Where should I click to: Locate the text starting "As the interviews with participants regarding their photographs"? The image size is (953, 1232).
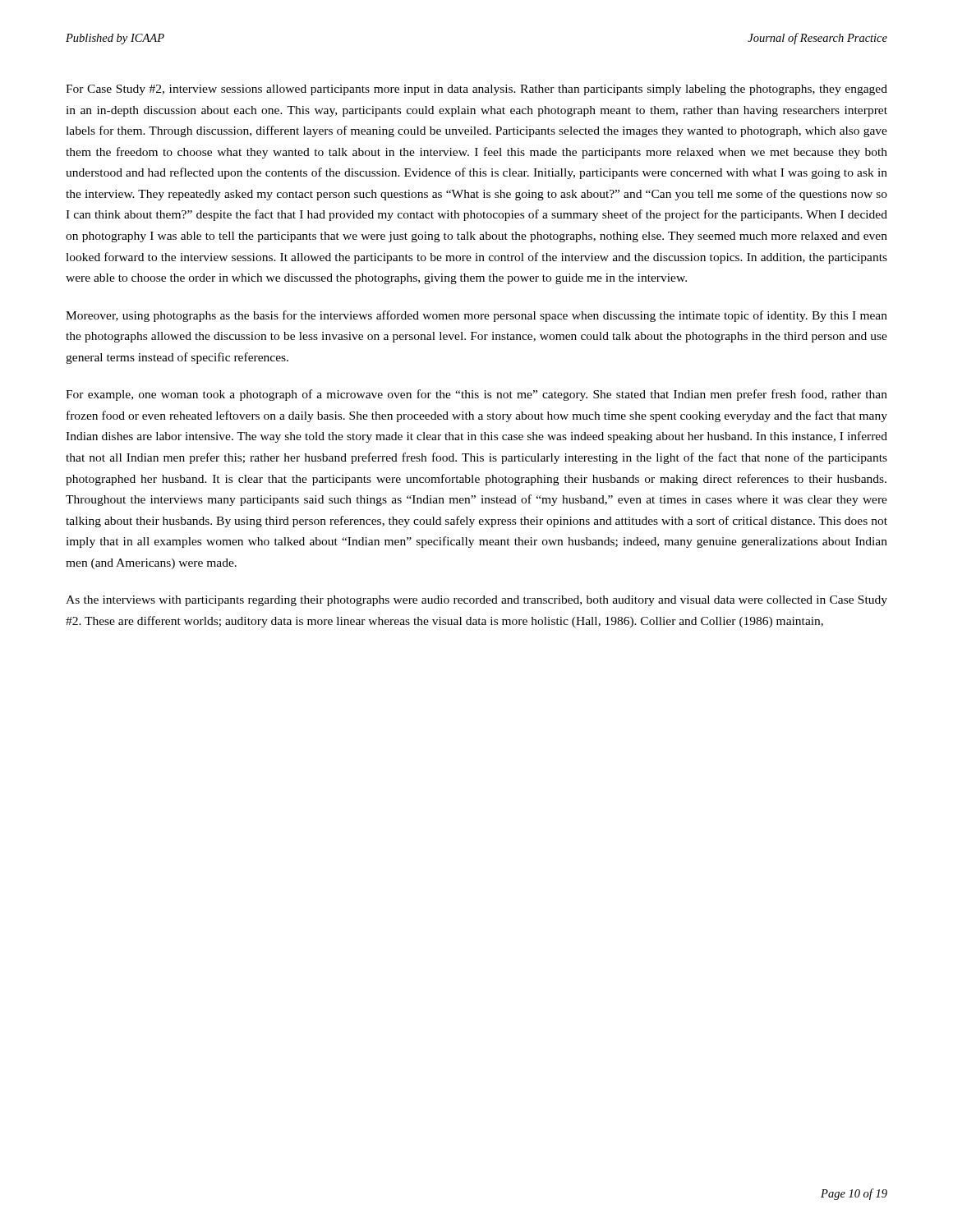(x=476, y=610)
